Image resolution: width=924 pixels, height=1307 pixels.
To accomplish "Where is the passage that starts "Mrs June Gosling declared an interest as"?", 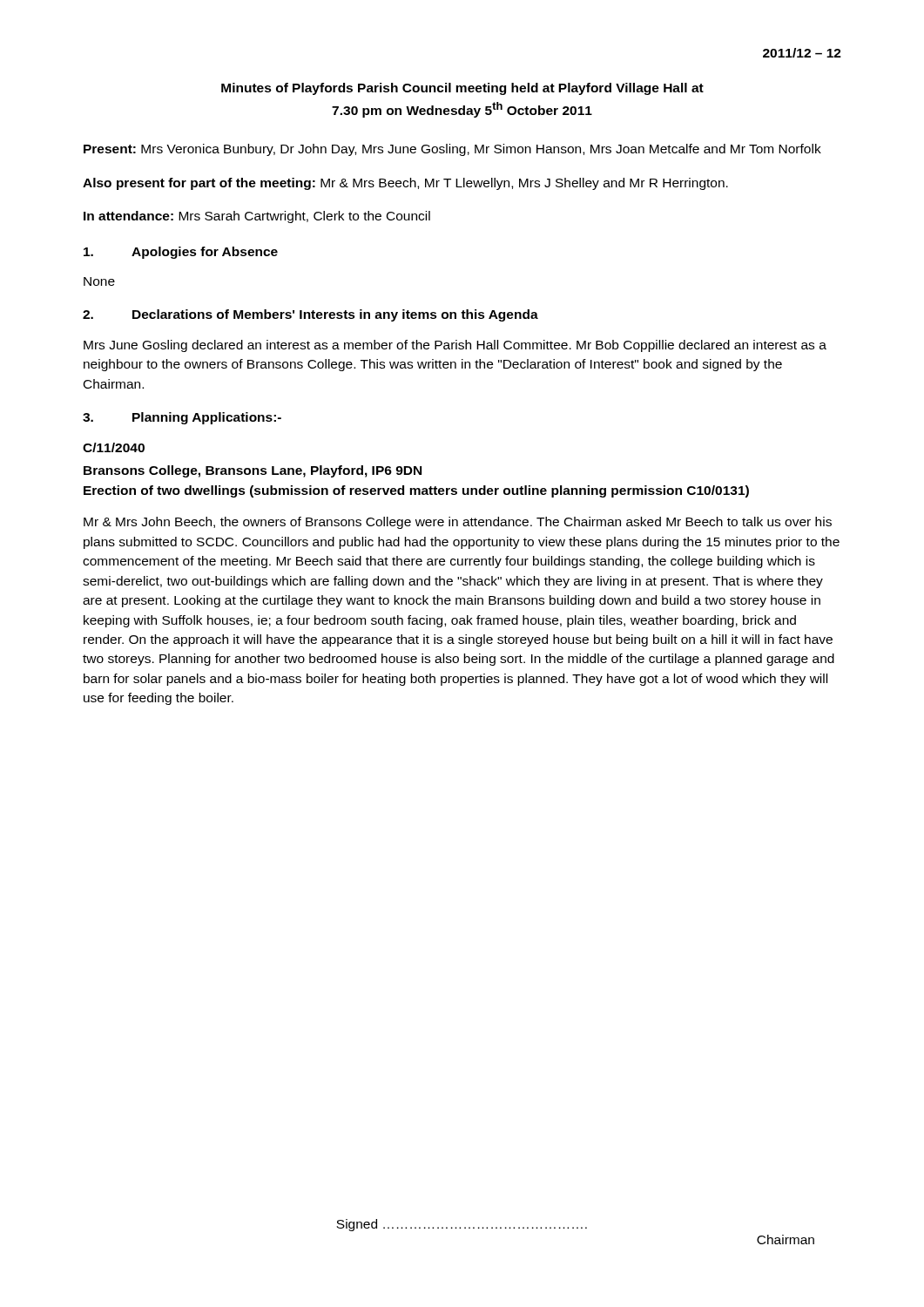I will (454, 364).
